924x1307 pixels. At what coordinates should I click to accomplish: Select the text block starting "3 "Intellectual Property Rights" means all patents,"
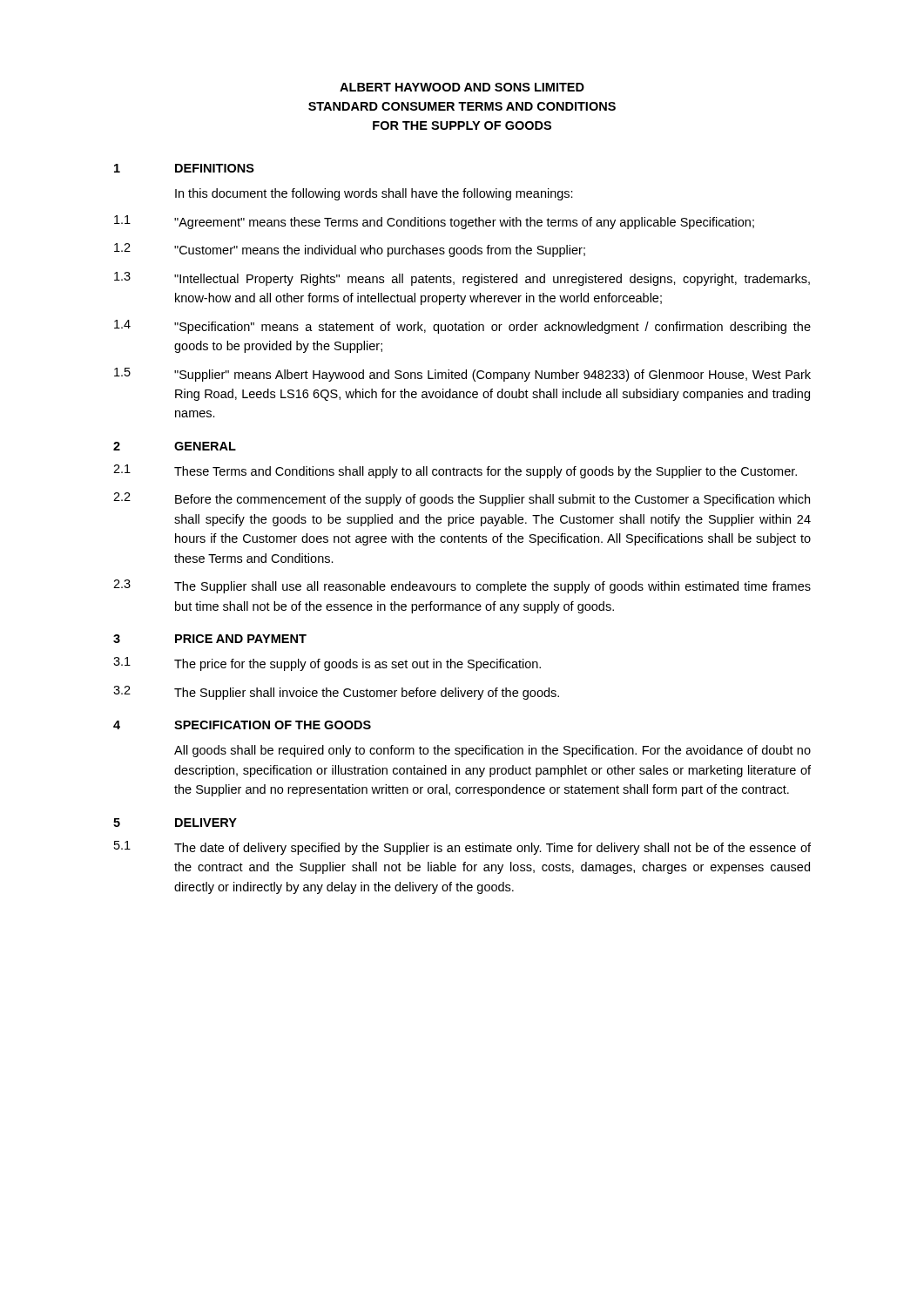(462, 289)
